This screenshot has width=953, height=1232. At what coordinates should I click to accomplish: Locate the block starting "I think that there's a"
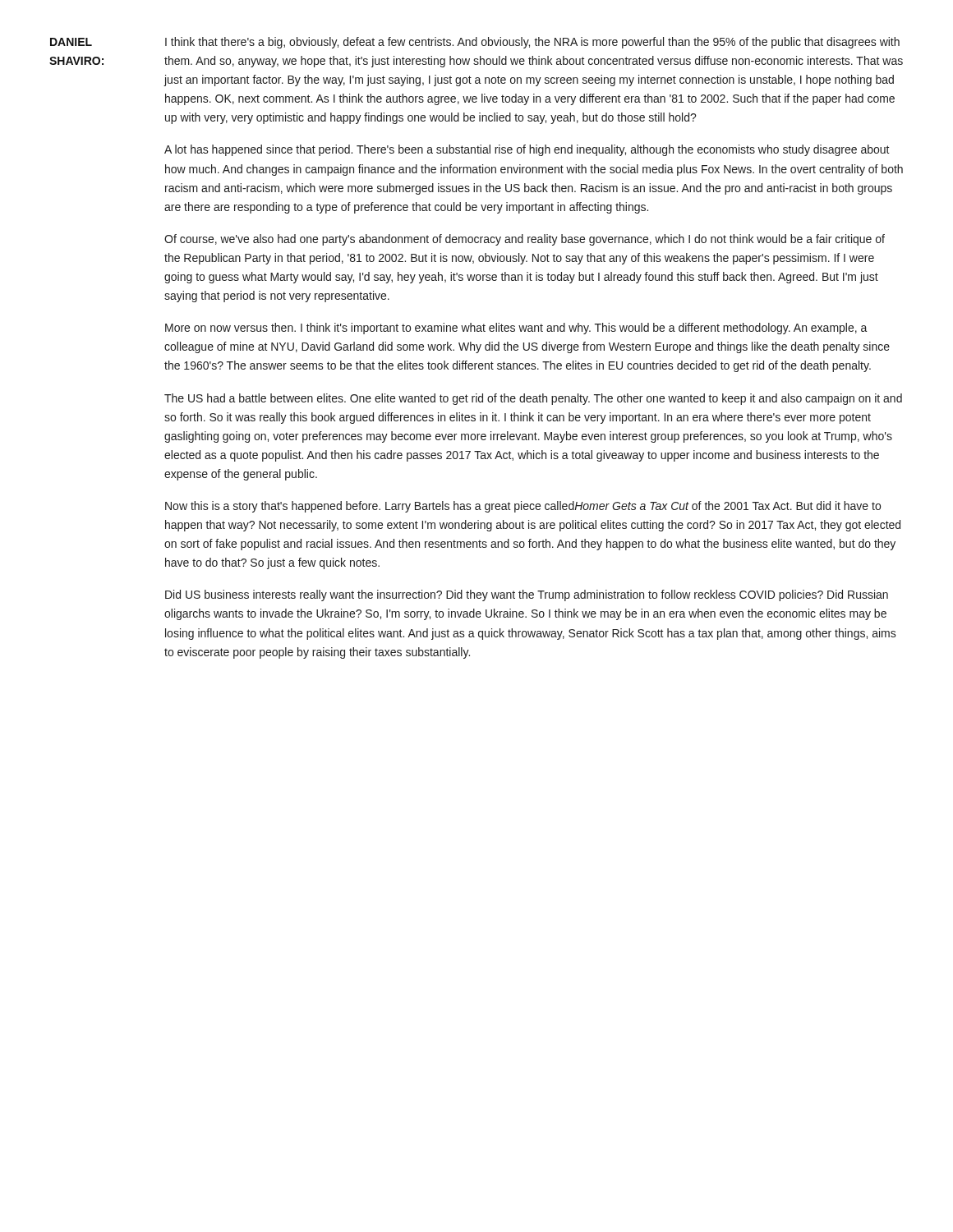(x=534, y=80)
